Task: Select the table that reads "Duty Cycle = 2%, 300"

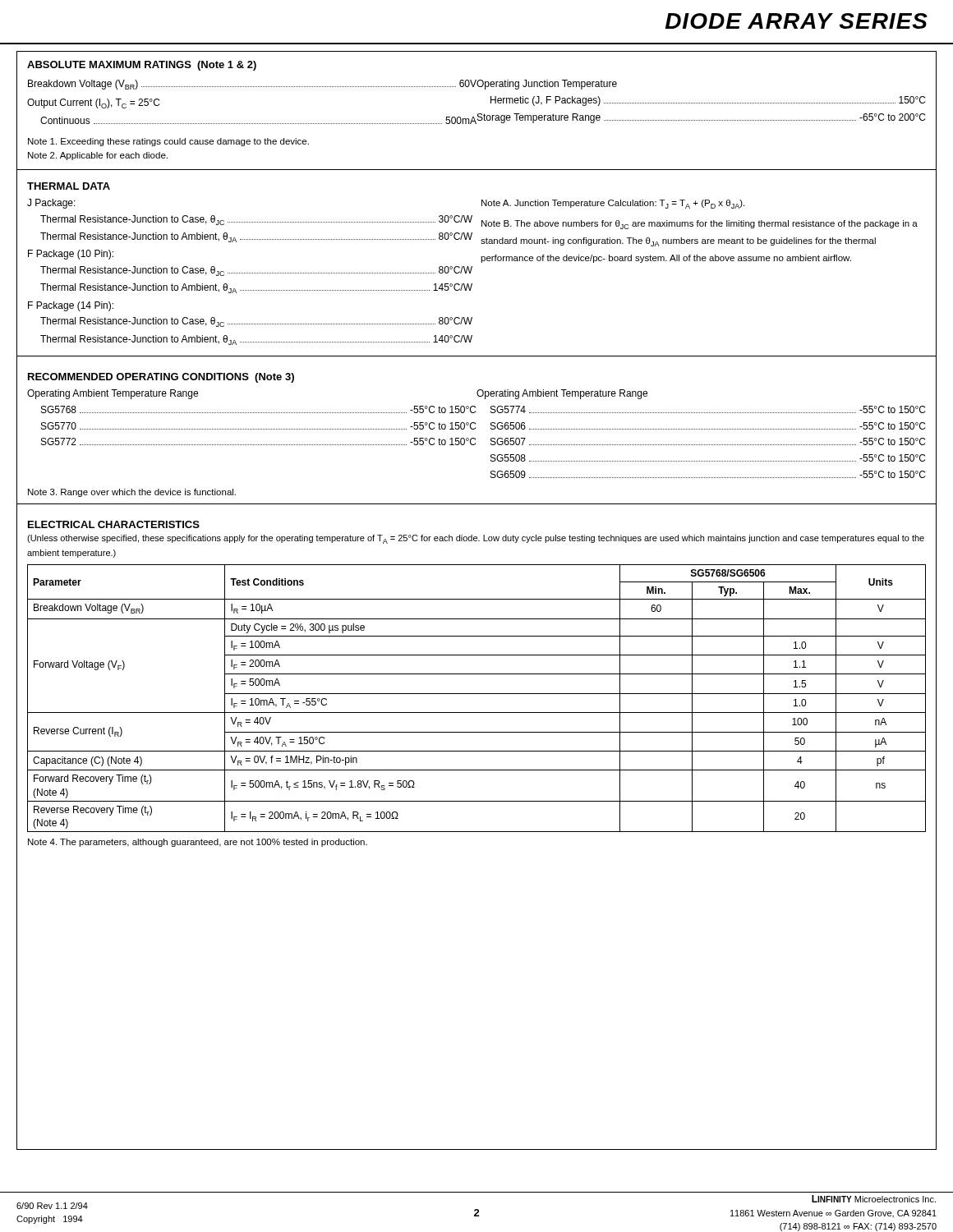Action: (x=476, y=698)
